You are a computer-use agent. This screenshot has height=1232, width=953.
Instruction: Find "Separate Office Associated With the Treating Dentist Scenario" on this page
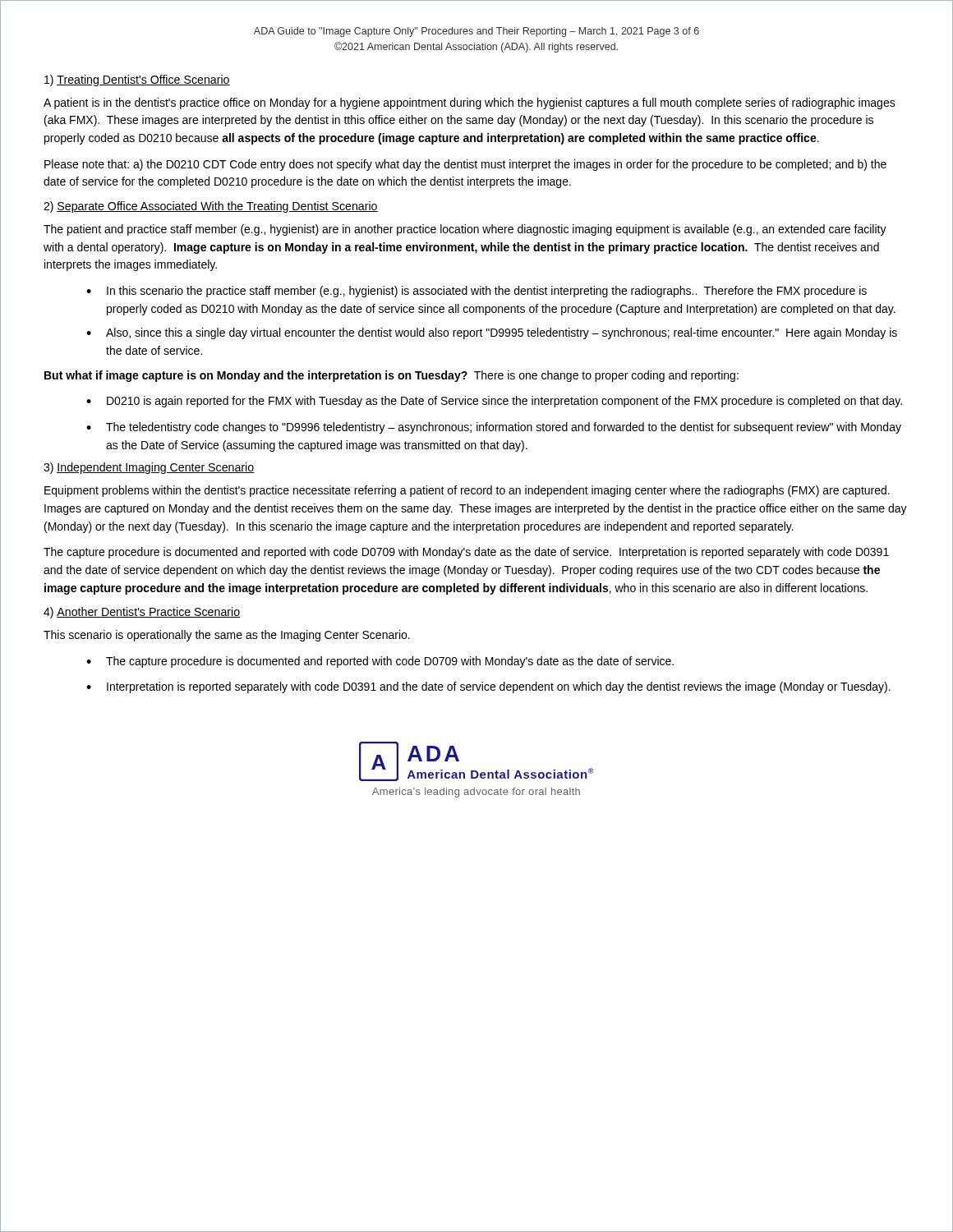click(217, 206)
